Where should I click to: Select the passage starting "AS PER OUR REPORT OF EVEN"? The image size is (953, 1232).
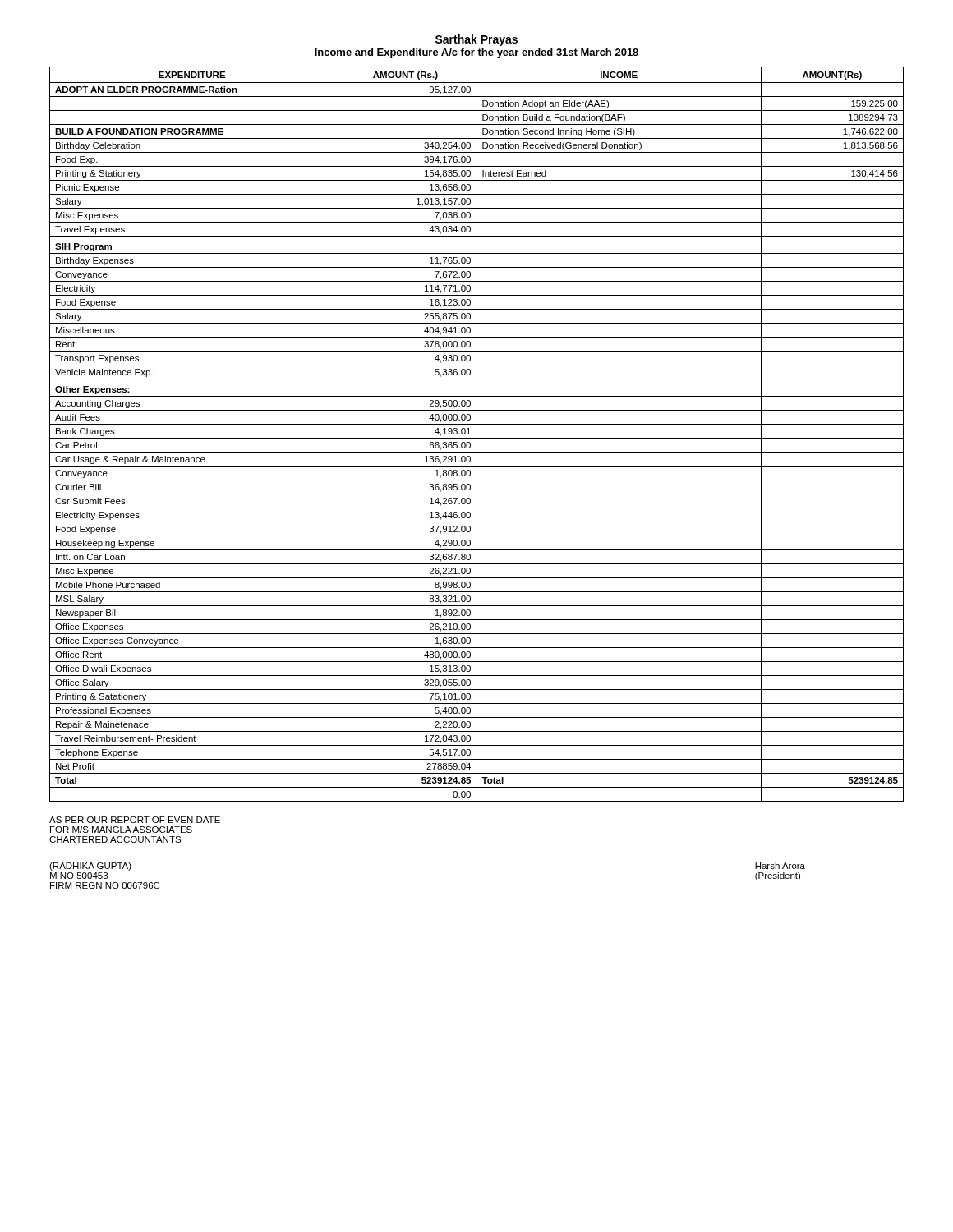(x=135, y=830)
